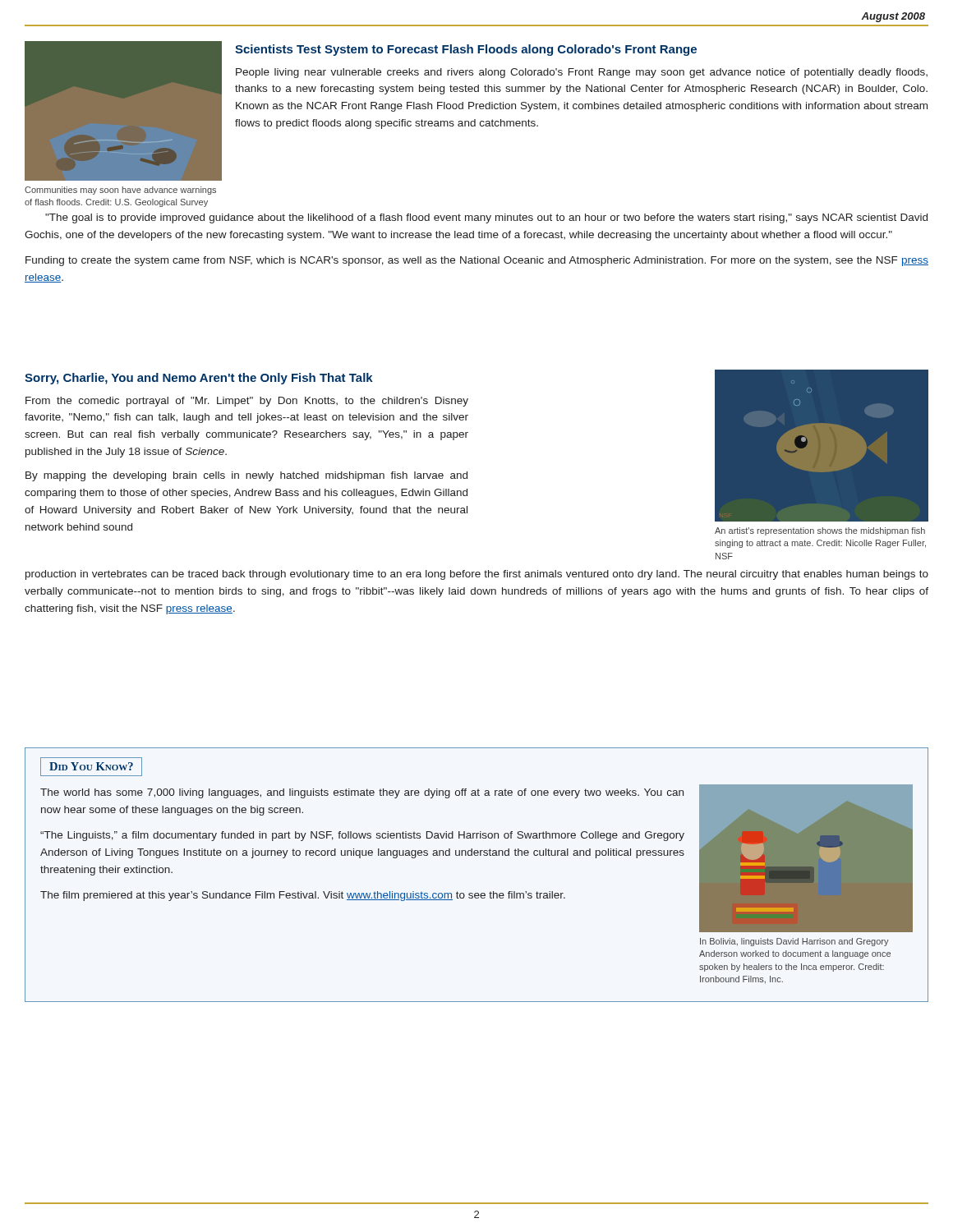This screenshot has width=953, height=1232.
Task: Click on the passage starting "Scientists Test System to Forecast"
Action: click(x=466, y=49)
